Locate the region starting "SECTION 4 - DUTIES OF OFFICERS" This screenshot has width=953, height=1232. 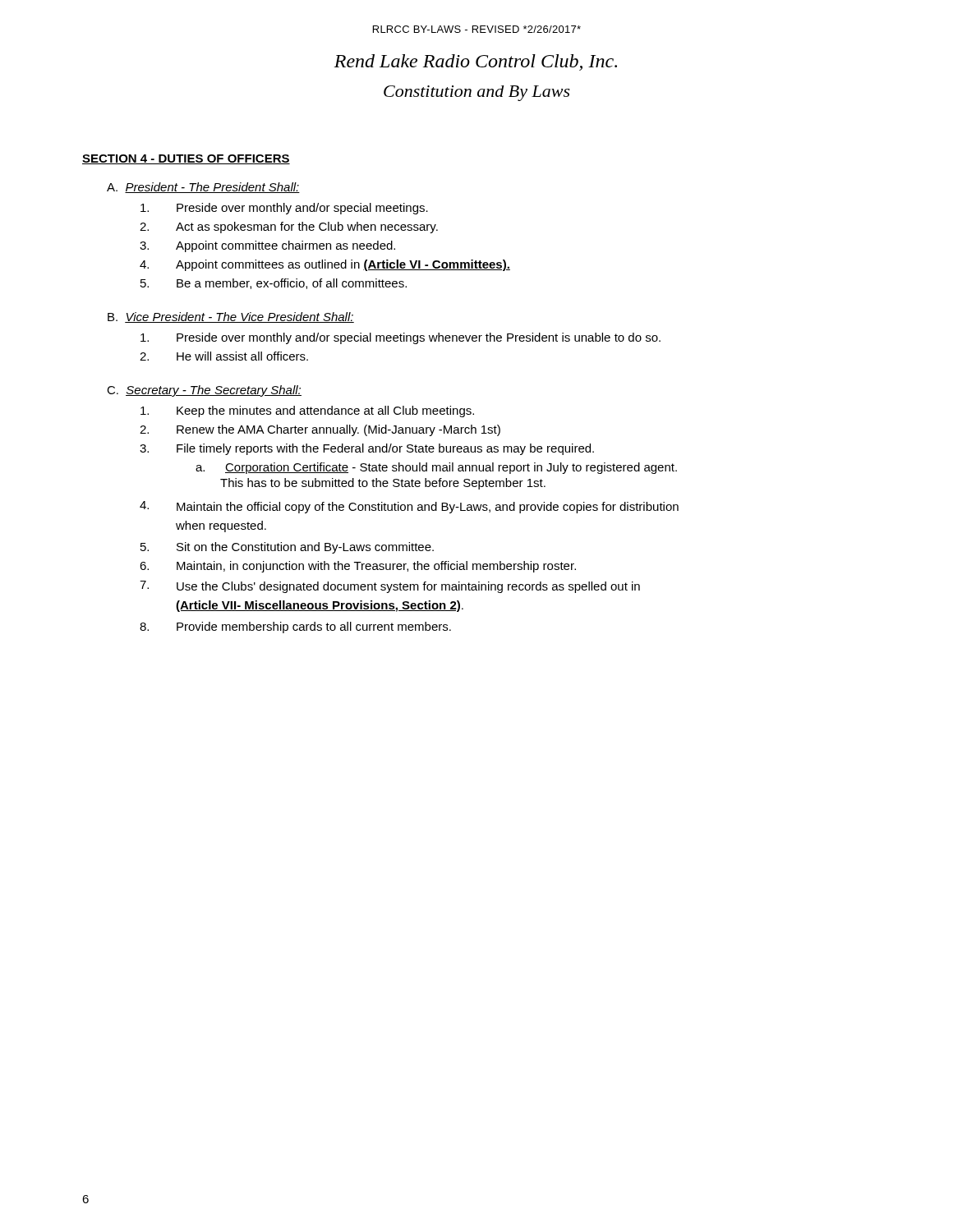click(186, 158)
